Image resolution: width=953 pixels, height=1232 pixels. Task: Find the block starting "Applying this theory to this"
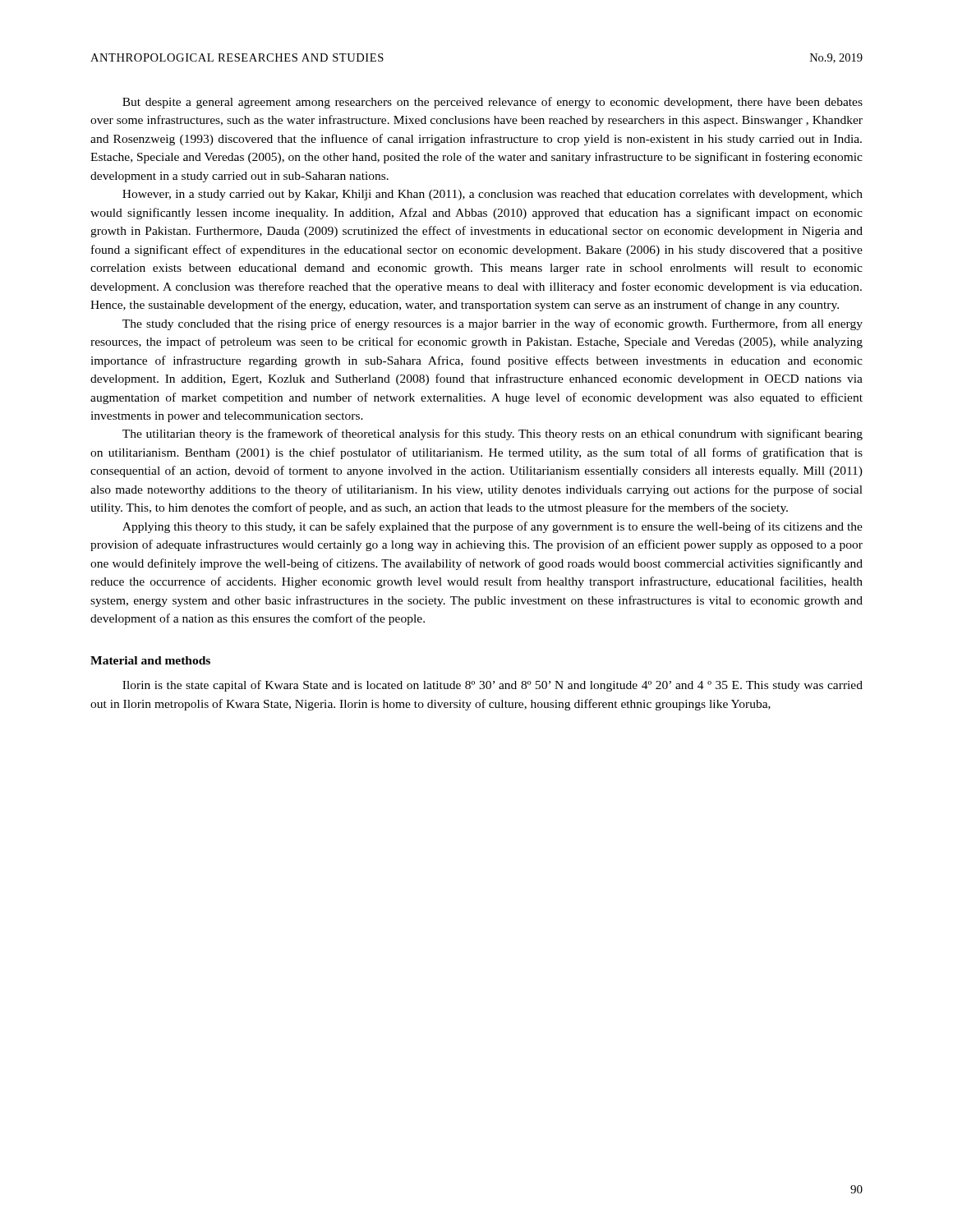coord(476,572)
